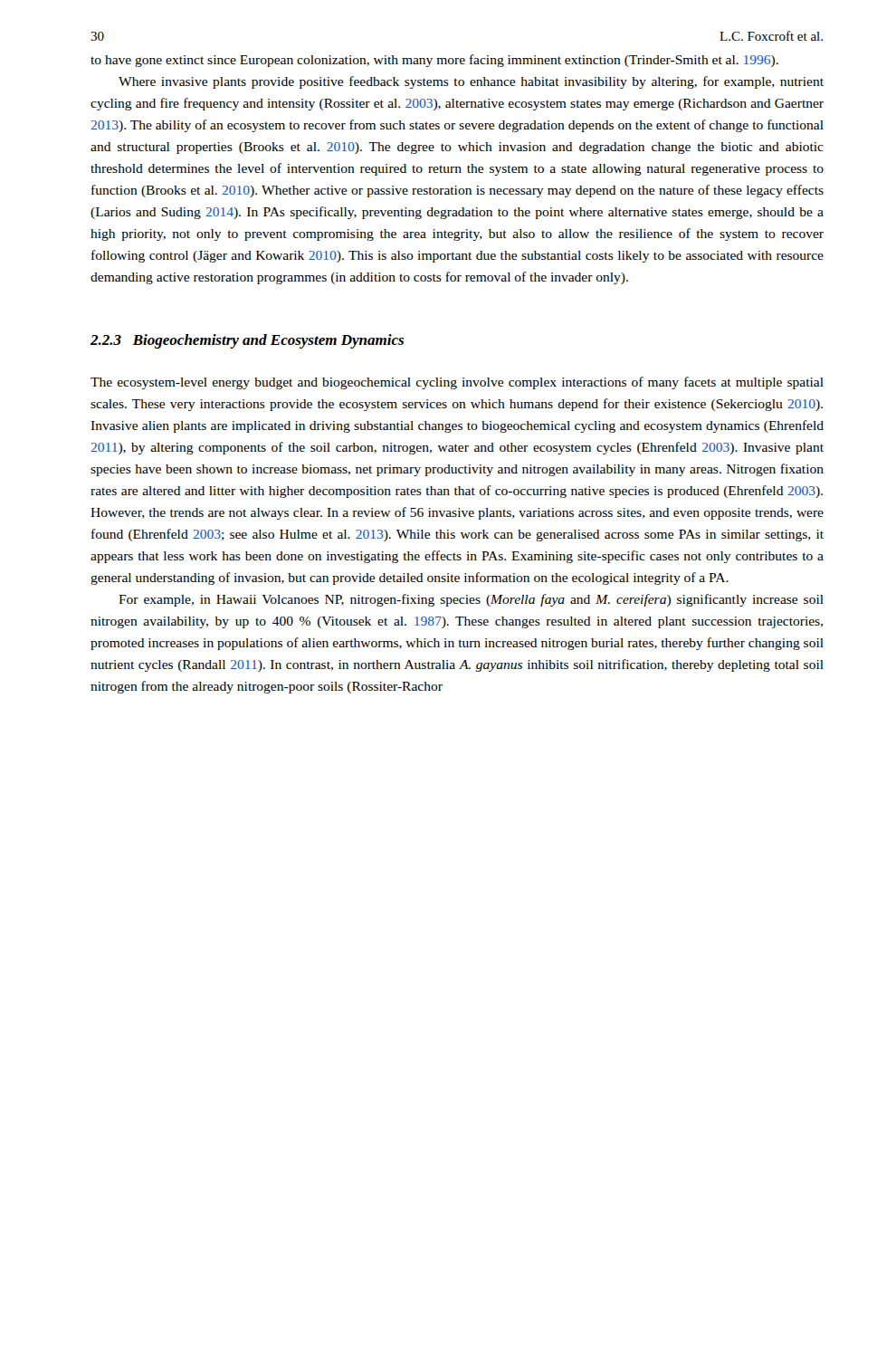The image size is (896, 1358).
Task: Point to the region starting "to have gone extinct since"
Action: [457, 168]
